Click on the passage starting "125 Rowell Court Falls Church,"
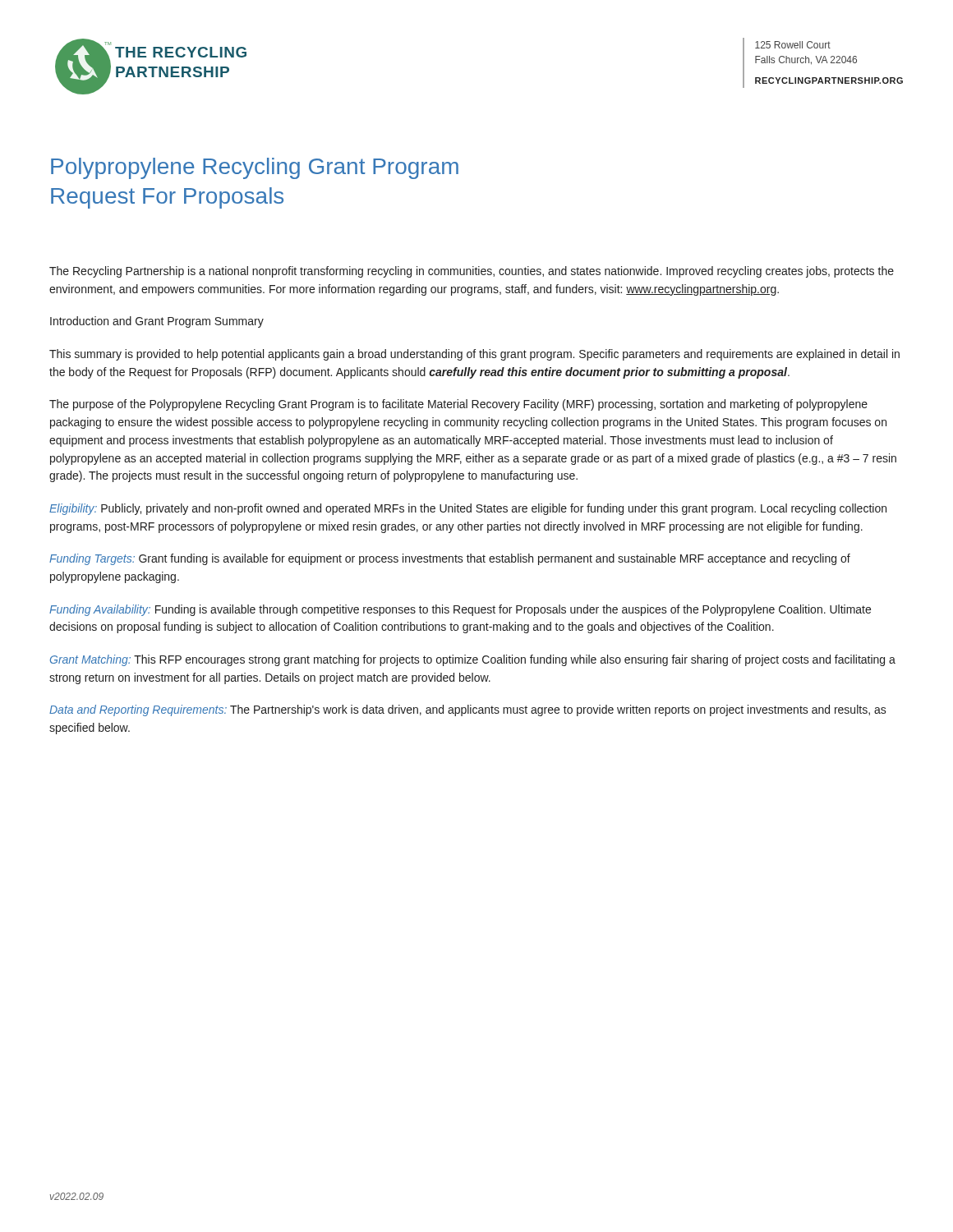 [x=829, y=63]
